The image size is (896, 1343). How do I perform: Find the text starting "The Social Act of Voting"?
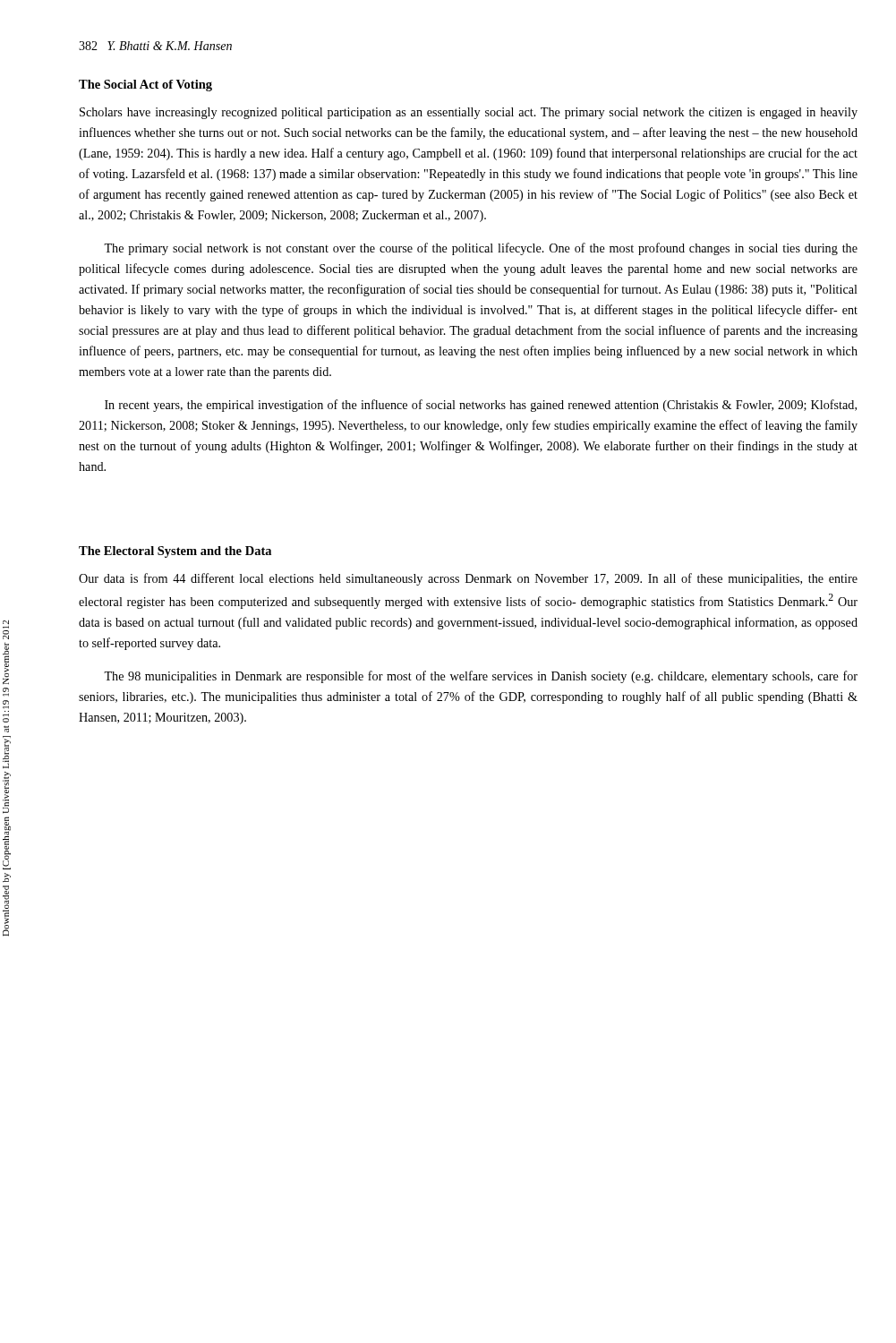pos(145,84)
